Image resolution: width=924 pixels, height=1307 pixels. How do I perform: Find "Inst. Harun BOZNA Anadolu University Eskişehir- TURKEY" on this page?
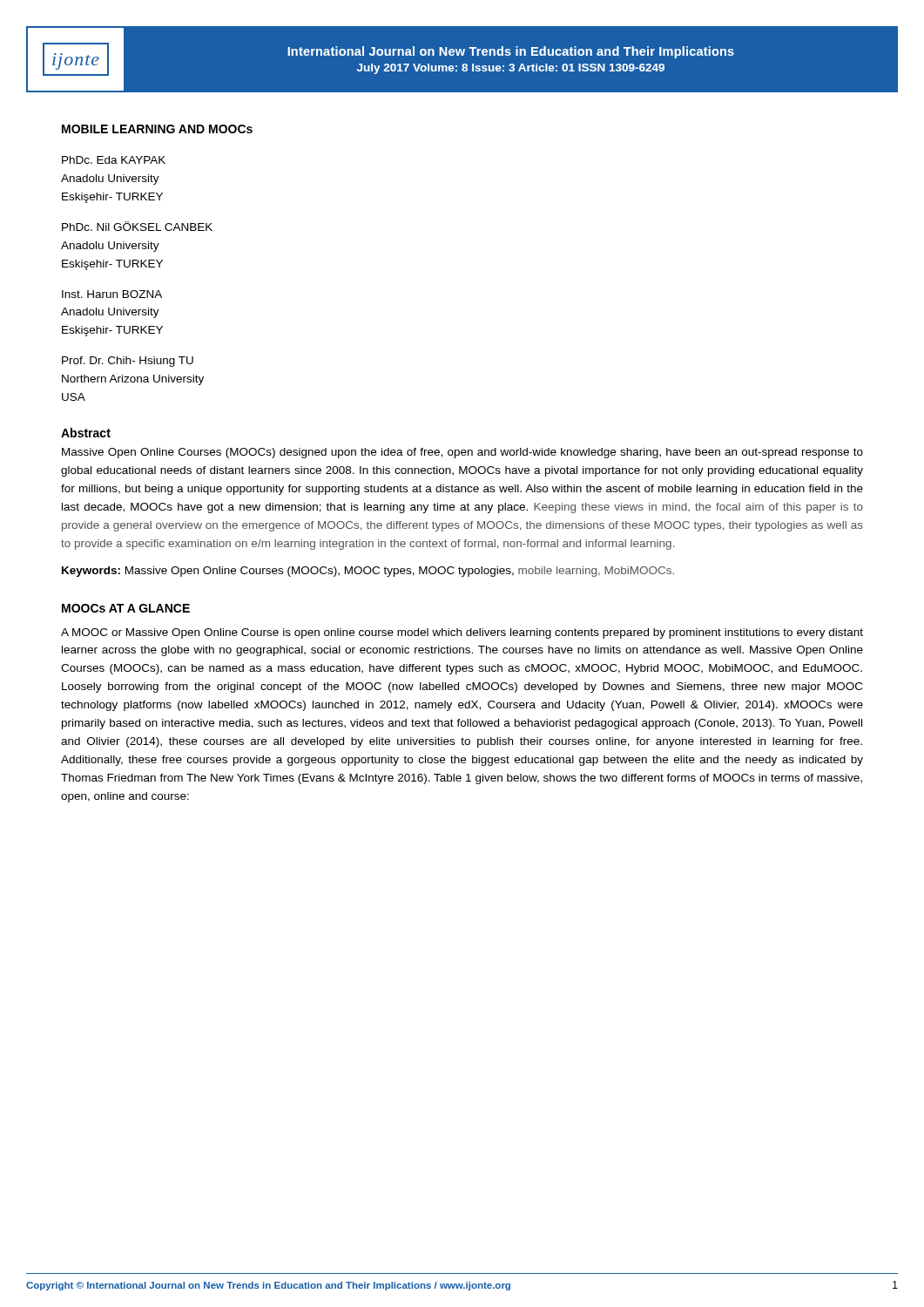112,312
